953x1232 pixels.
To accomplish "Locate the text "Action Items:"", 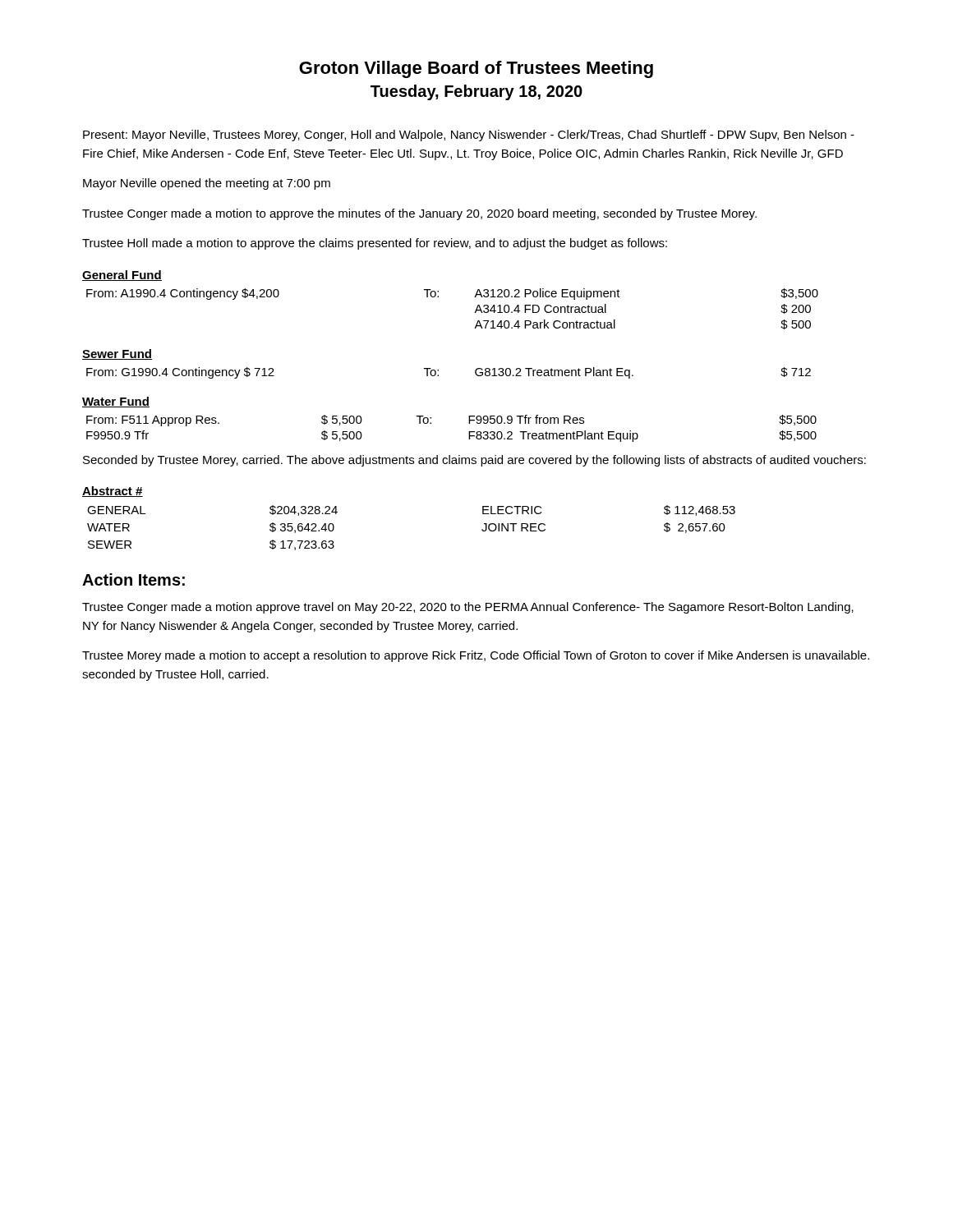I will click(x=134, y=580).
